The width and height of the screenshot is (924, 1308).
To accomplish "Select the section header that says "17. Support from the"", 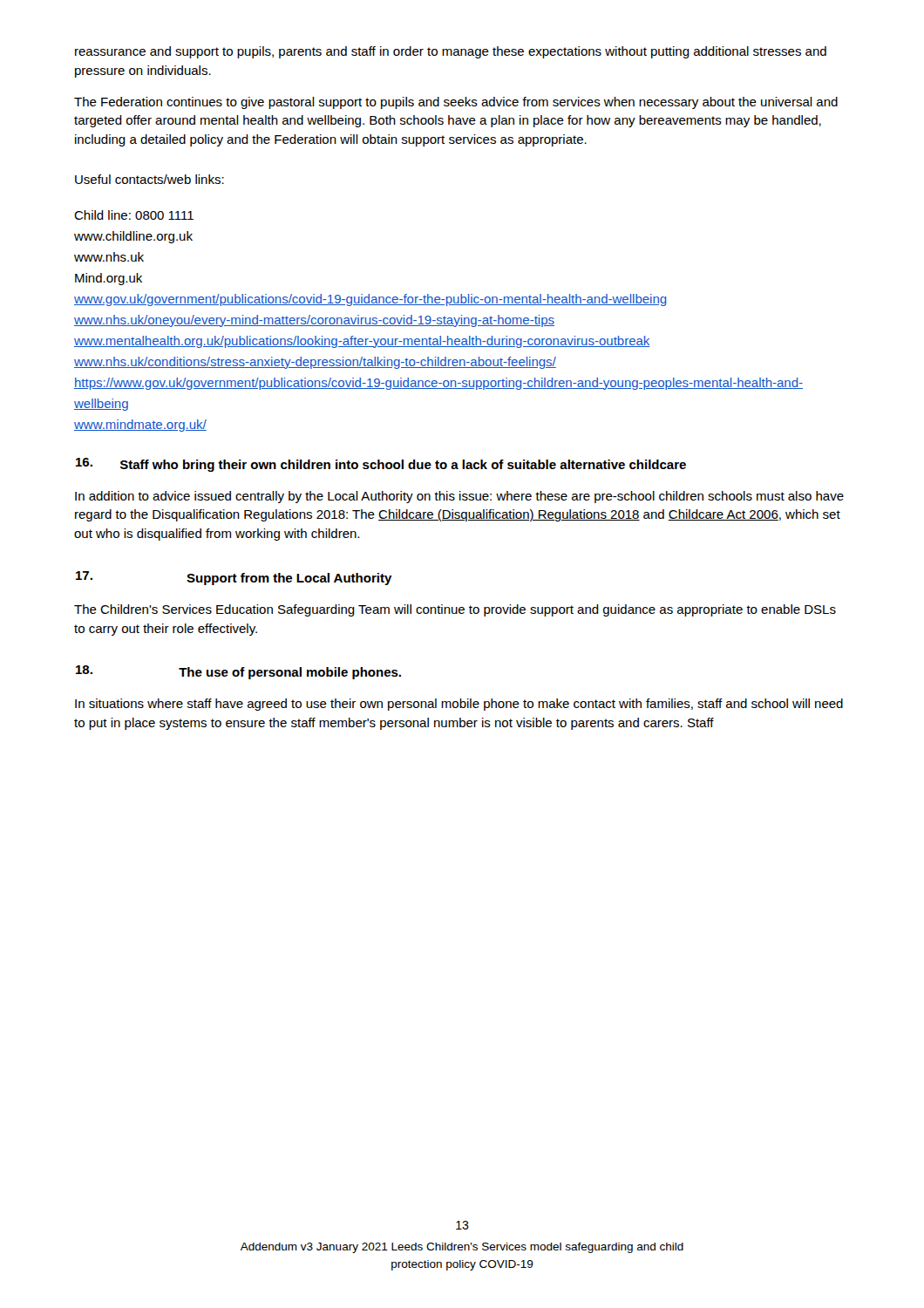I will (234, 578).
